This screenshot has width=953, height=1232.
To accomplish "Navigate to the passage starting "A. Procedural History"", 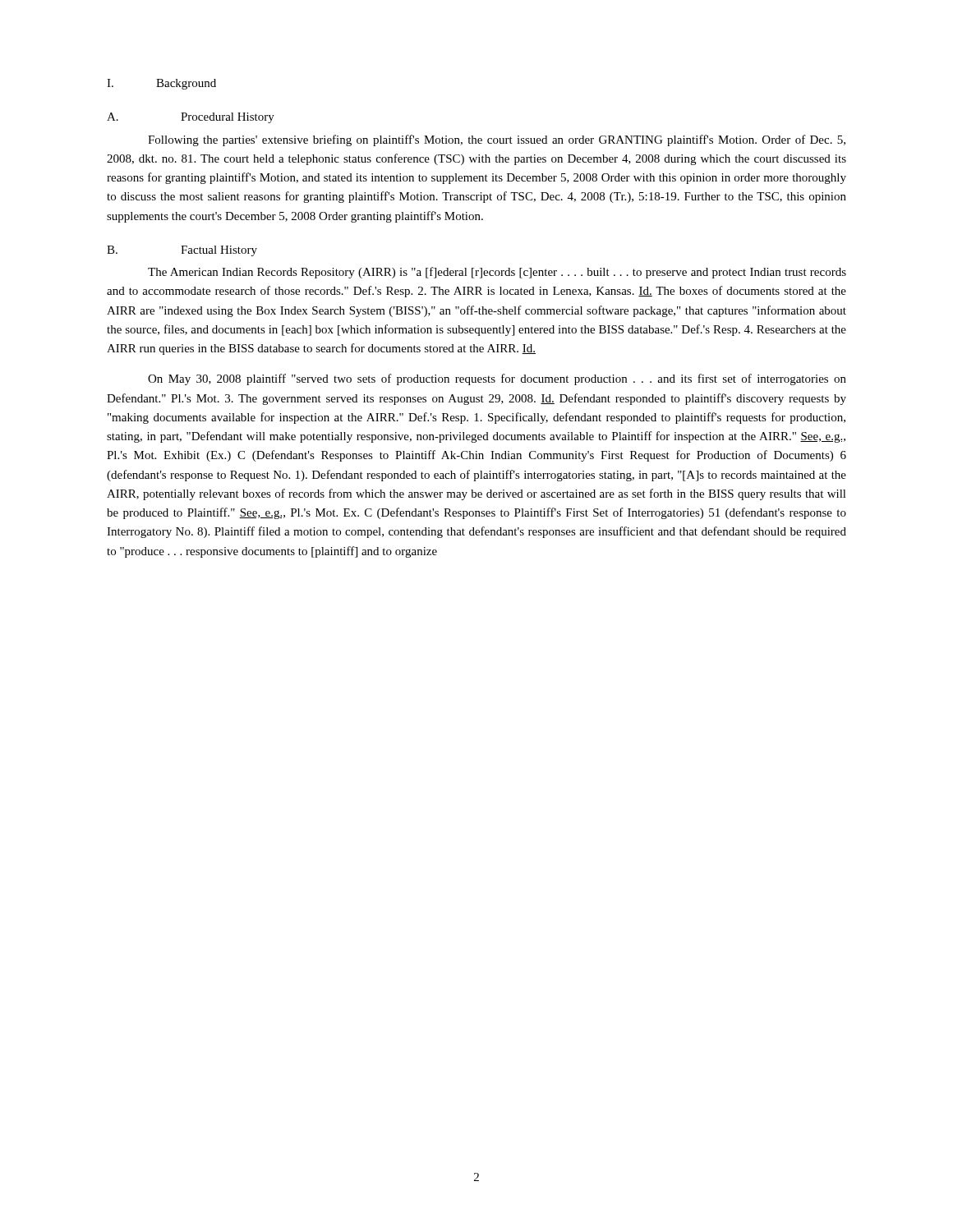I will tap(191, 117).
